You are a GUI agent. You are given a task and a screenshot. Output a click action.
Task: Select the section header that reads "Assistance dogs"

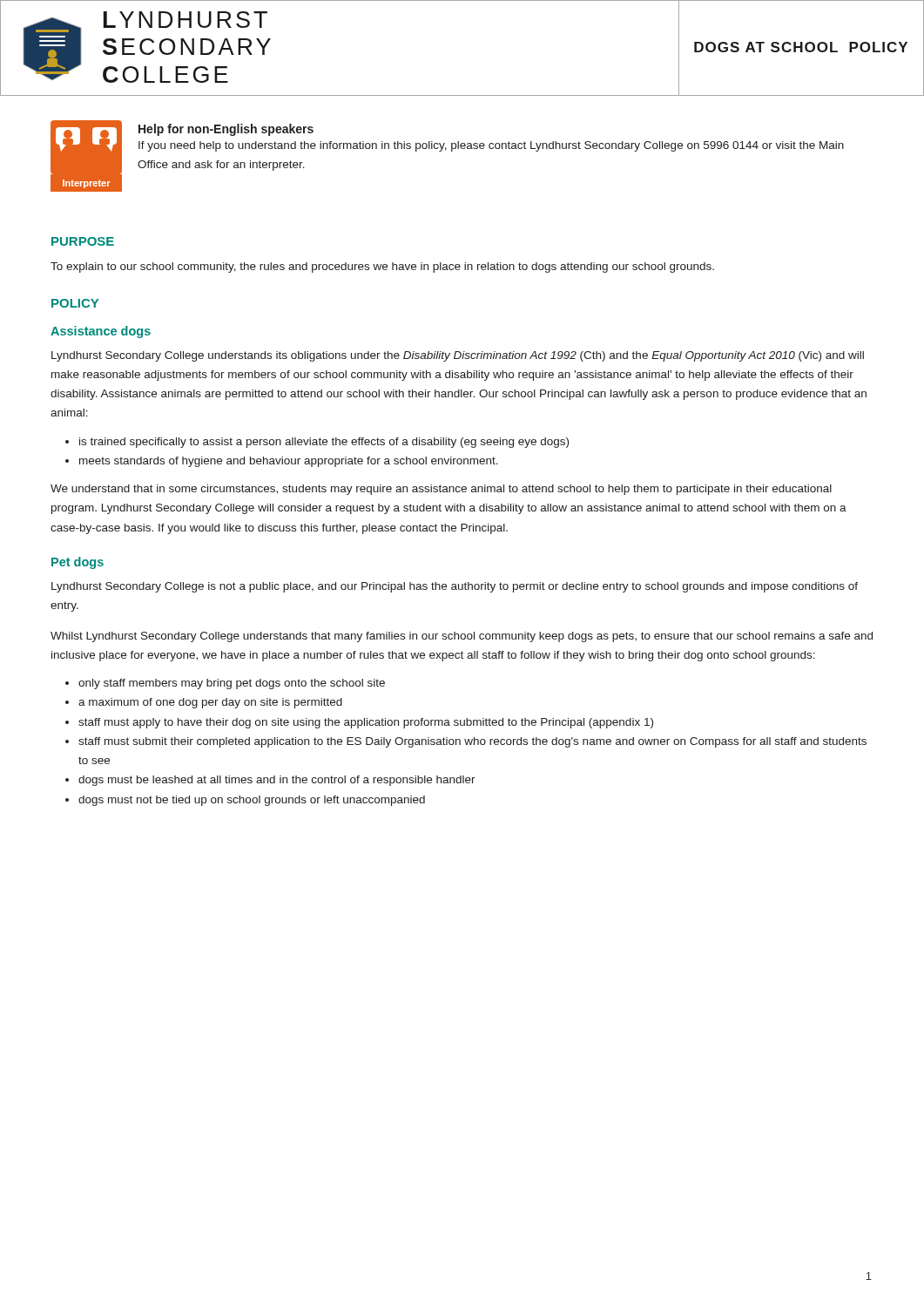(101, 331)
